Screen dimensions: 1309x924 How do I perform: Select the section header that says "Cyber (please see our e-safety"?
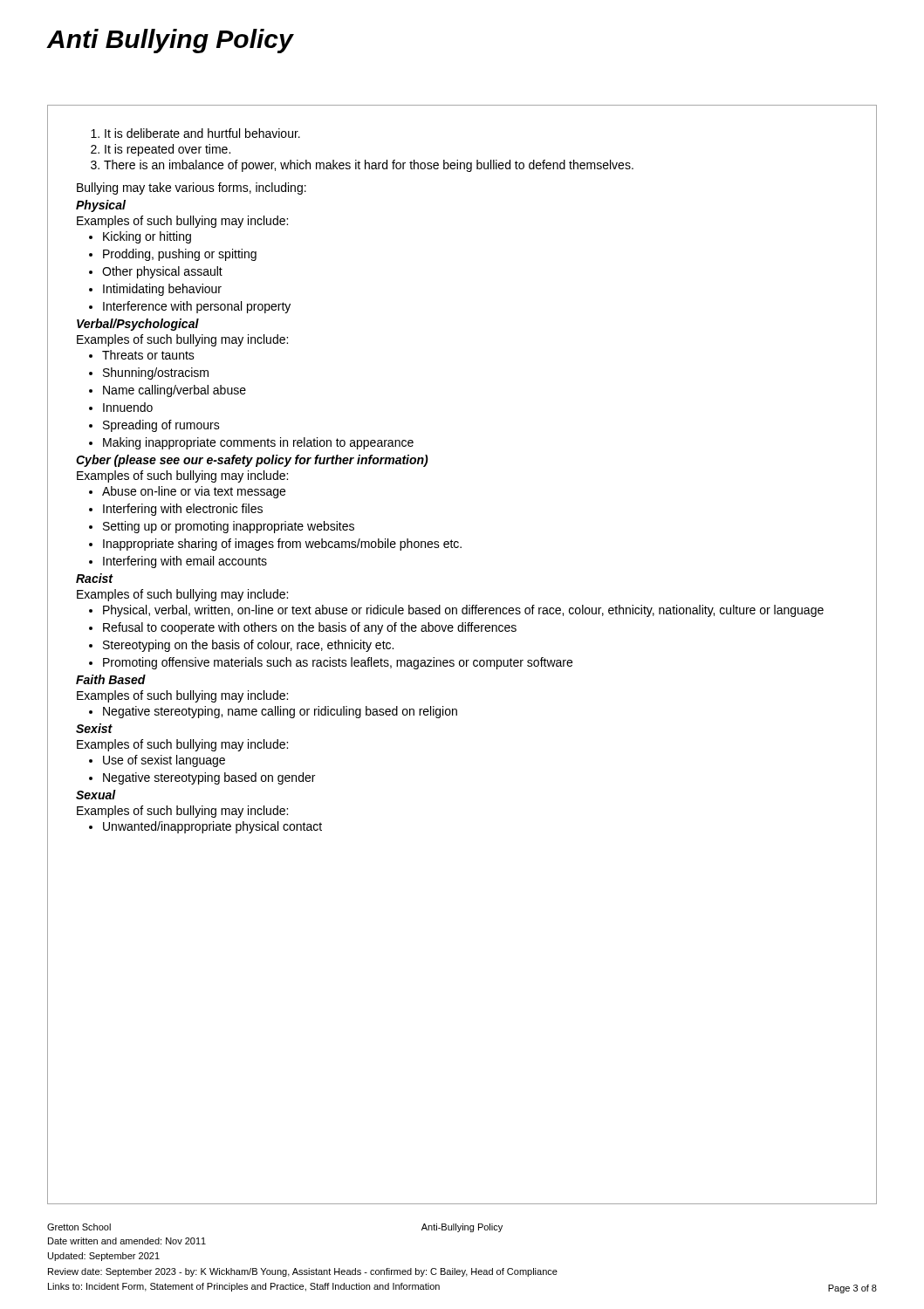click(252, 461)
